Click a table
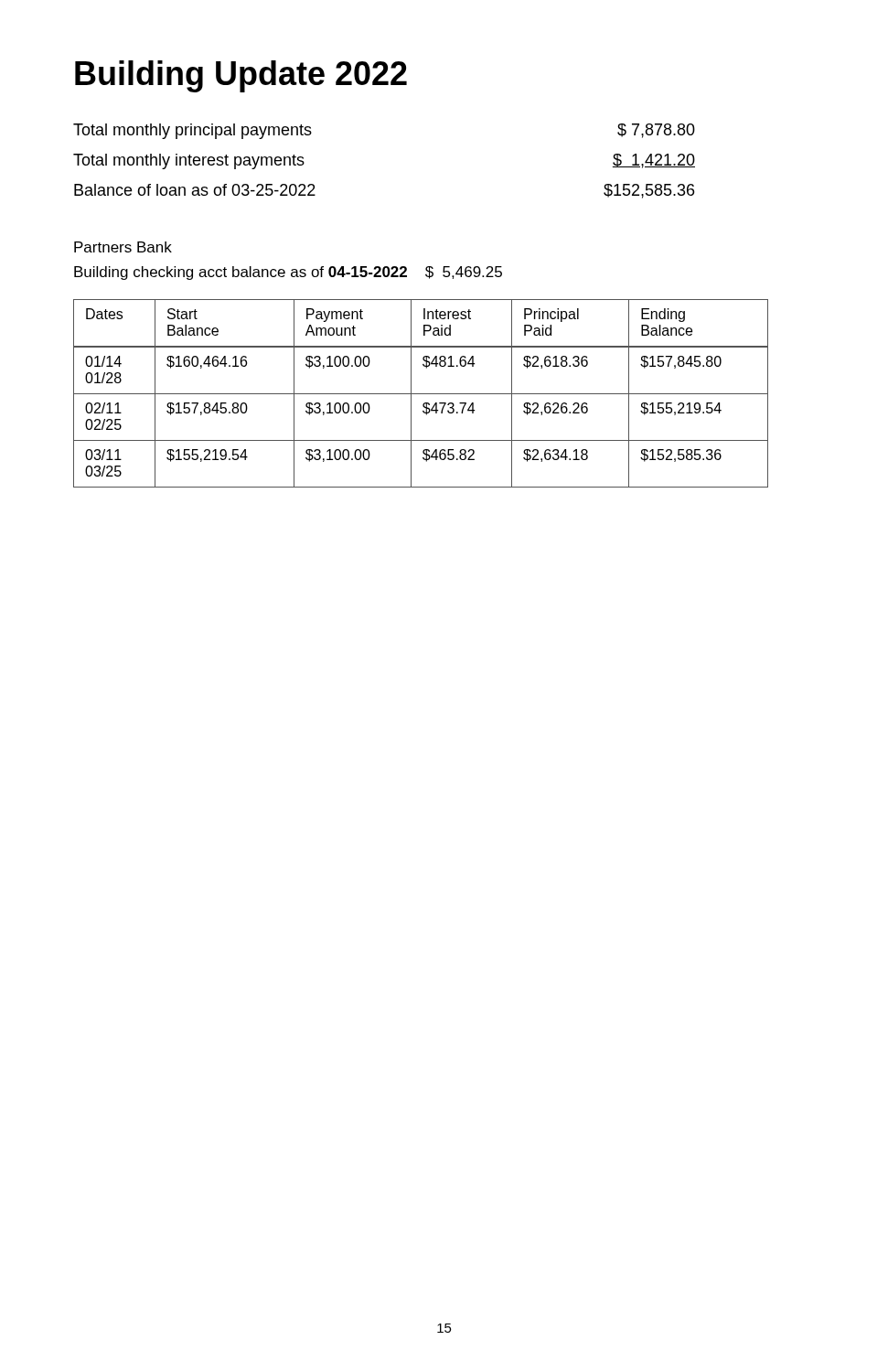888x1372 pixels. [x=444, y=394]
